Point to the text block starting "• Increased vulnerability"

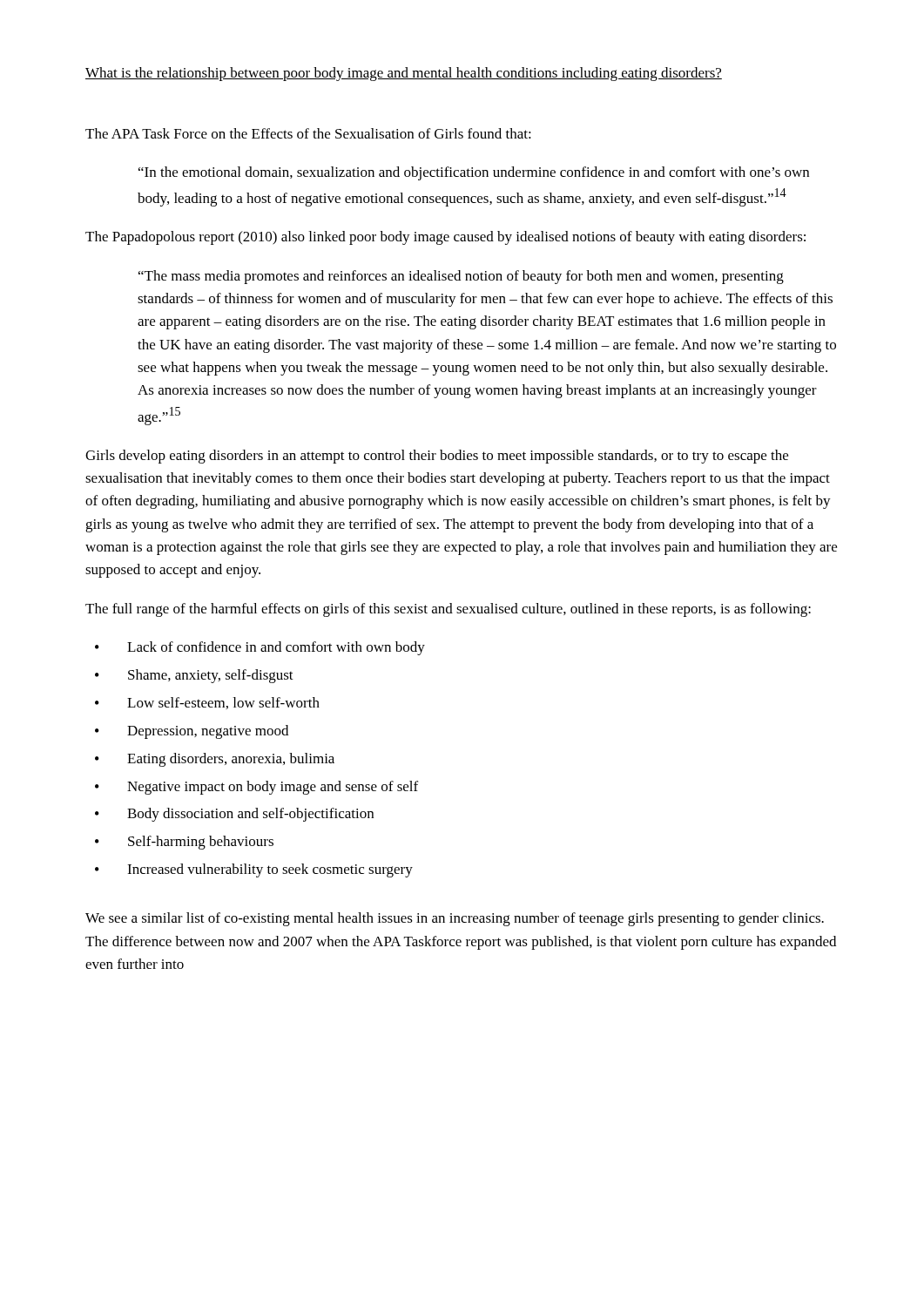click(254, 870)
